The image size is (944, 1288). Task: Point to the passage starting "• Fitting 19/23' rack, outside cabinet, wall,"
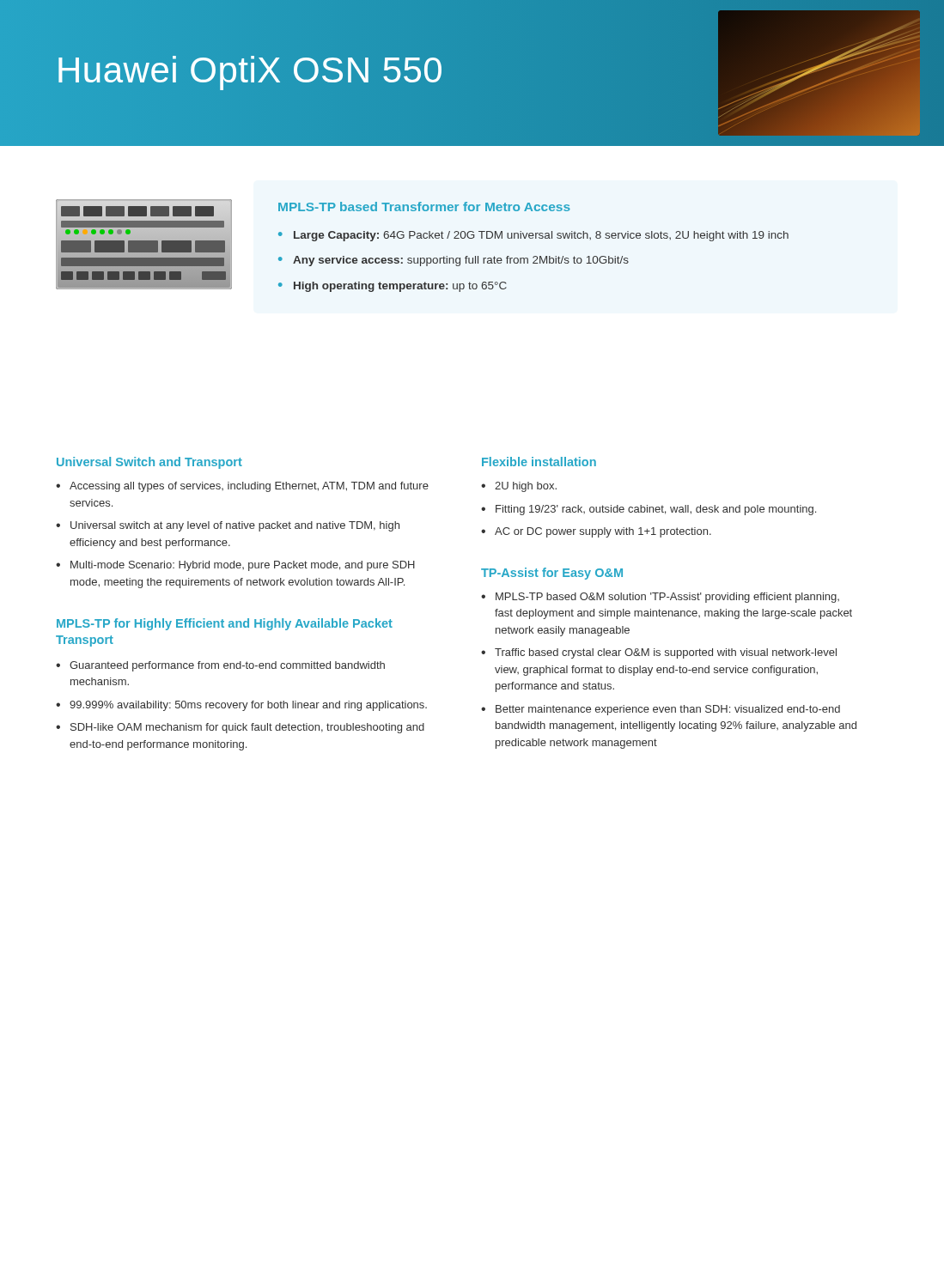pyautogui.click(x=649, y=508)
